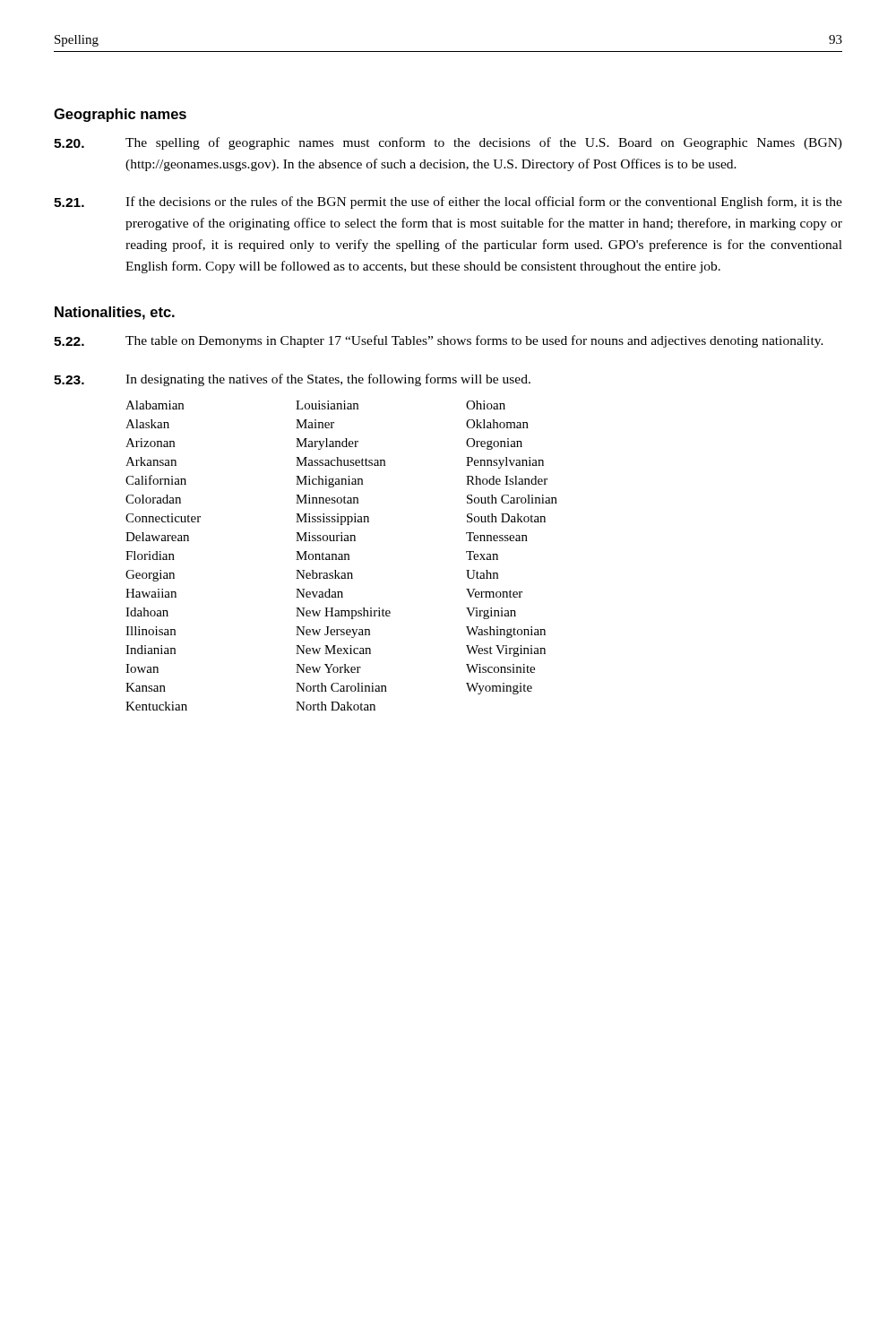Click on the section header containing "Nationalities, etc."
This screenshot has height=1344, width=896.
pos(115,312)
